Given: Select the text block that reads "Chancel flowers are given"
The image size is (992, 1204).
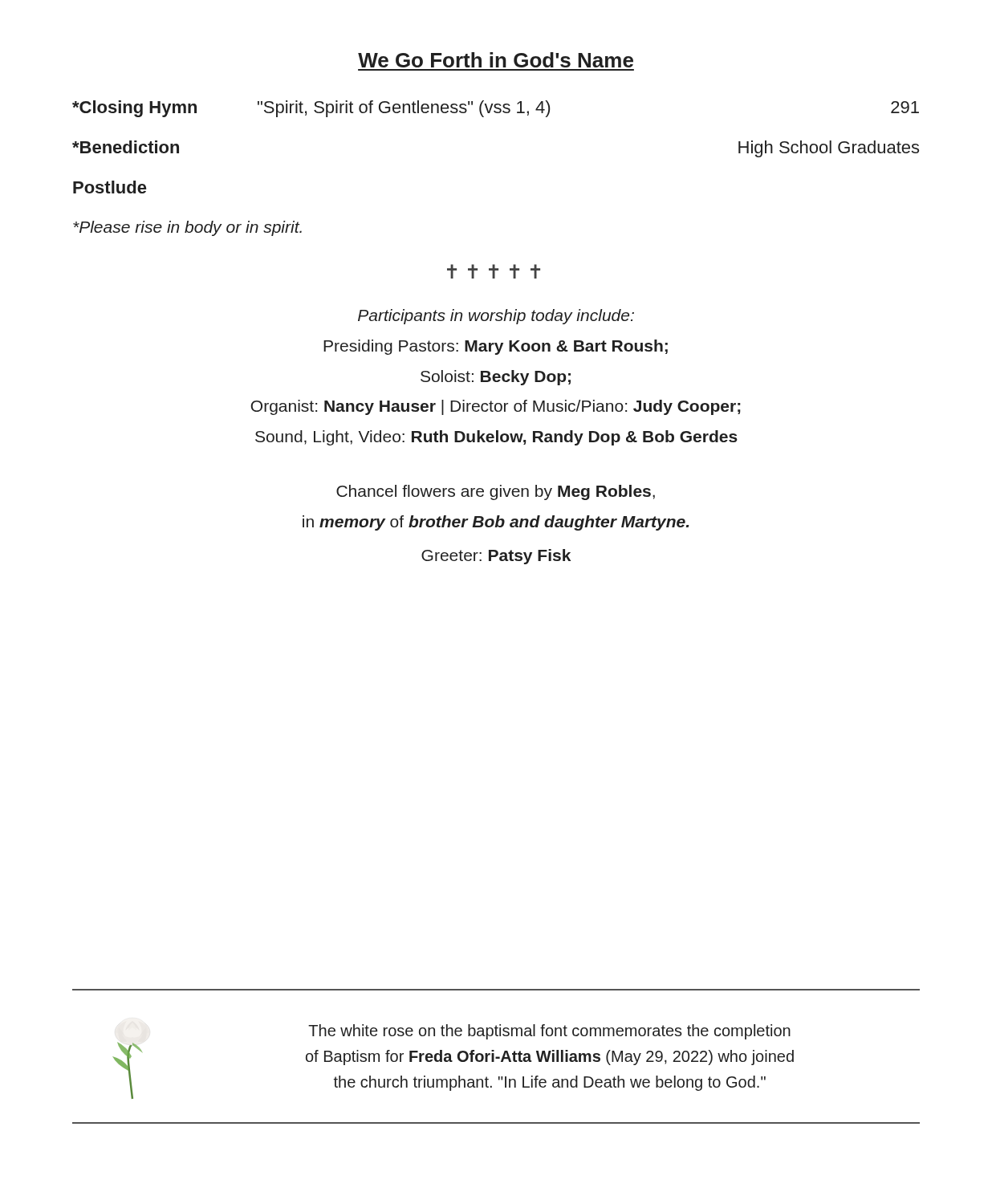Looking at the screenshot, I should point(496,506).
